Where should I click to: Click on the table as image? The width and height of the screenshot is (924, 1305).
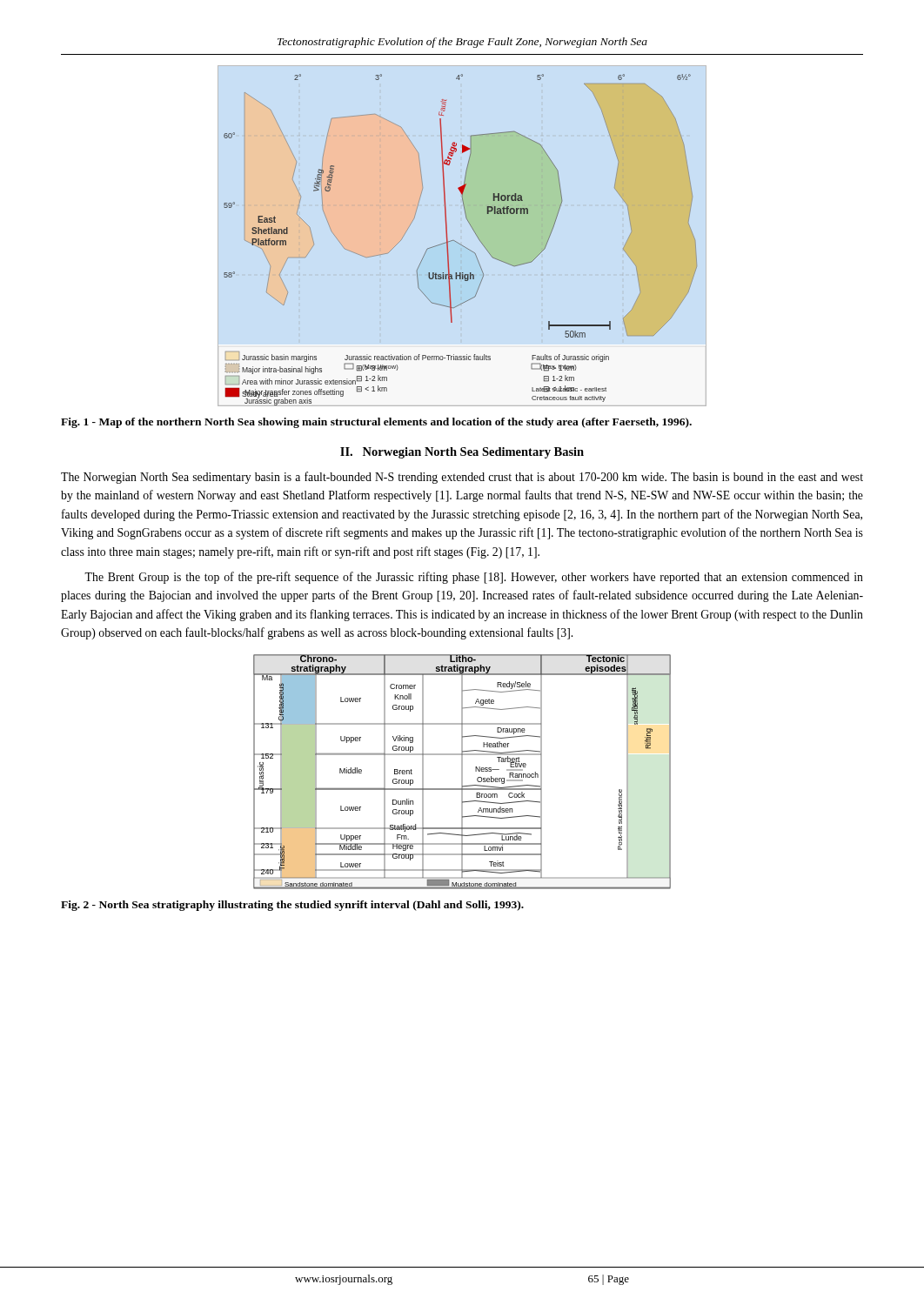[462, 774]
